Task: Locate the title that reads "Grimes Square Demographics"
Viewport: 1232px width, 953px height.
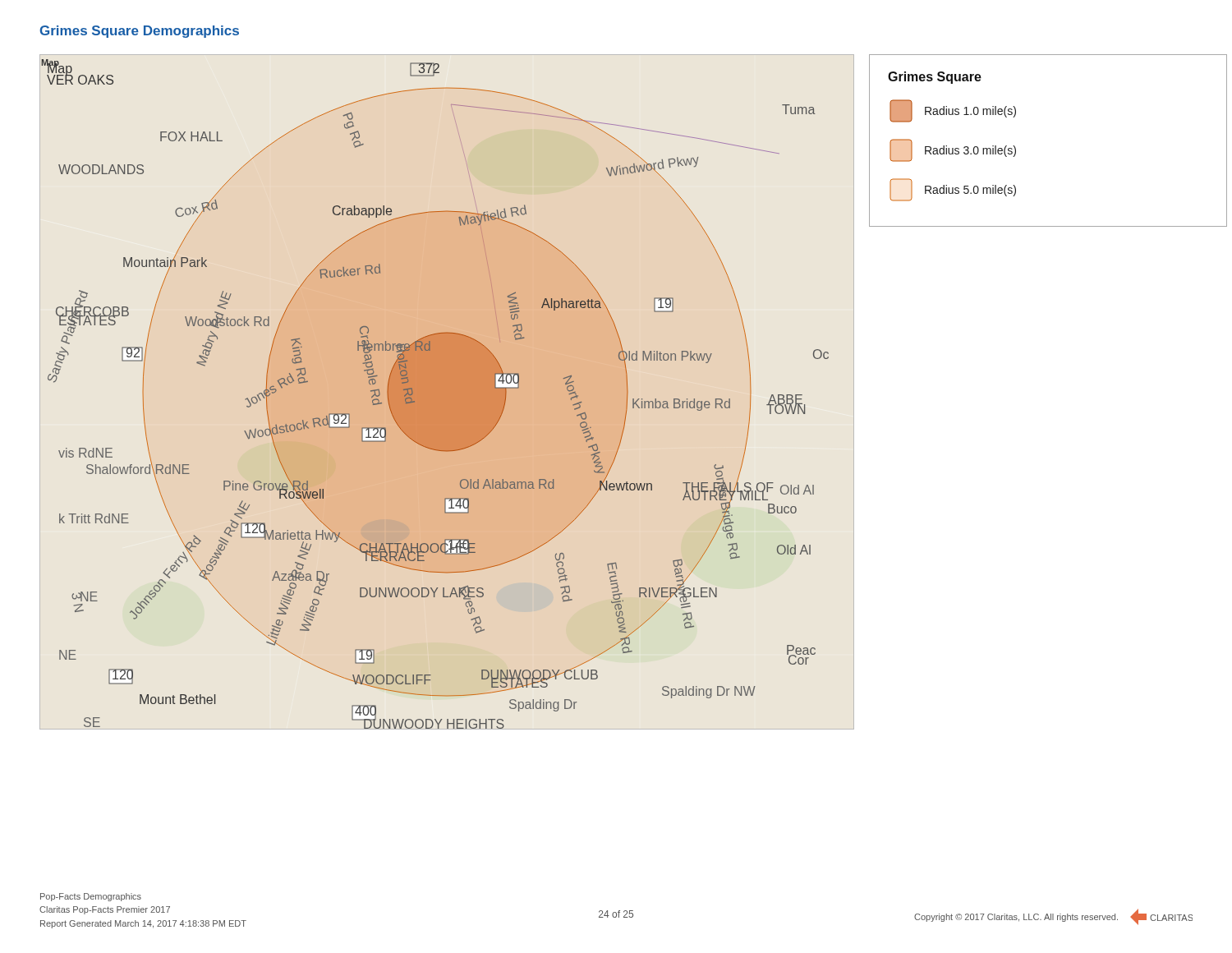Action: pyautogui.click(x=140, y=31)
